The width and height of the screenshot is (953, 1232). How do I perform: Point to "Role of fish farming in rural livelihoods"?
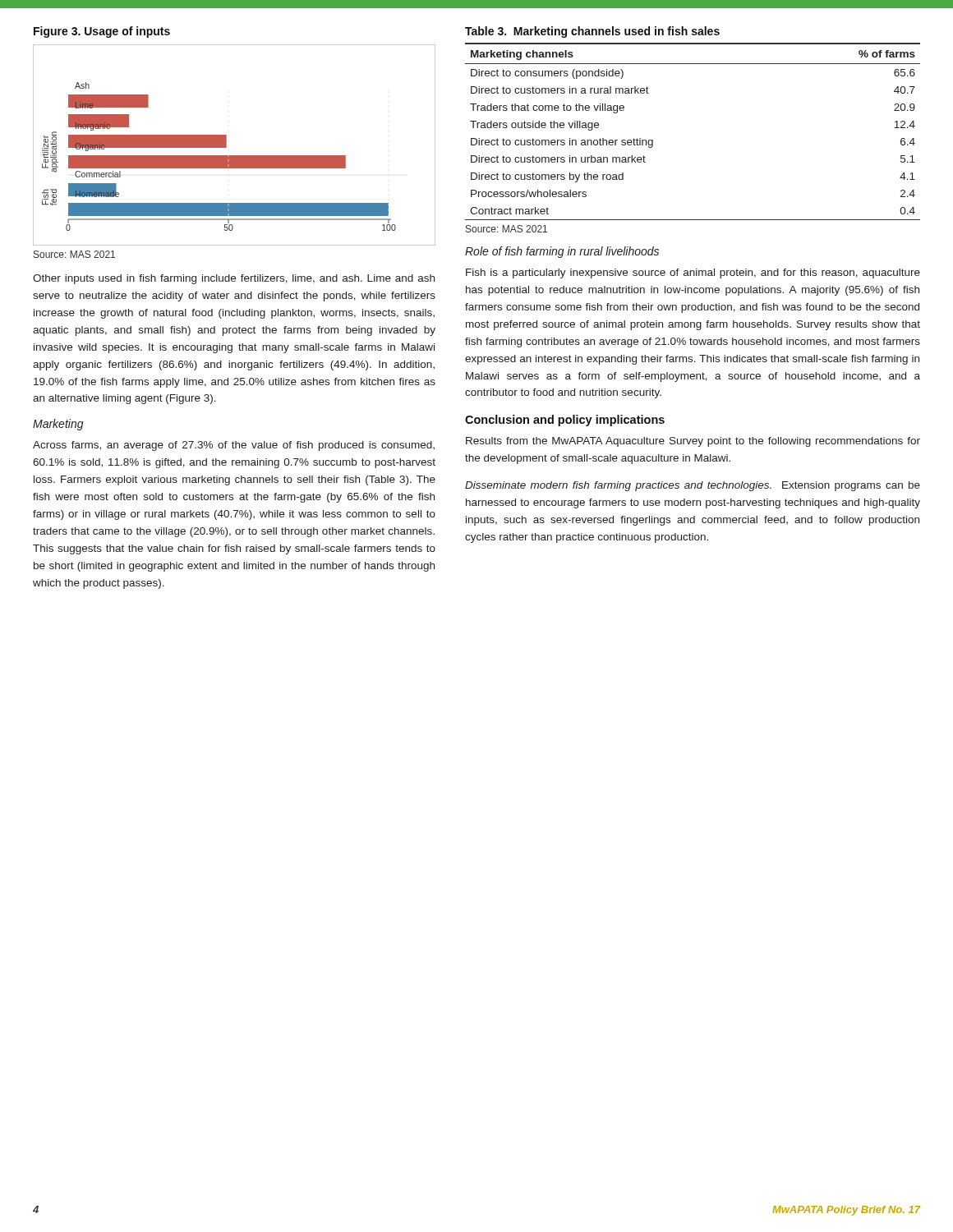coord(562,251)
